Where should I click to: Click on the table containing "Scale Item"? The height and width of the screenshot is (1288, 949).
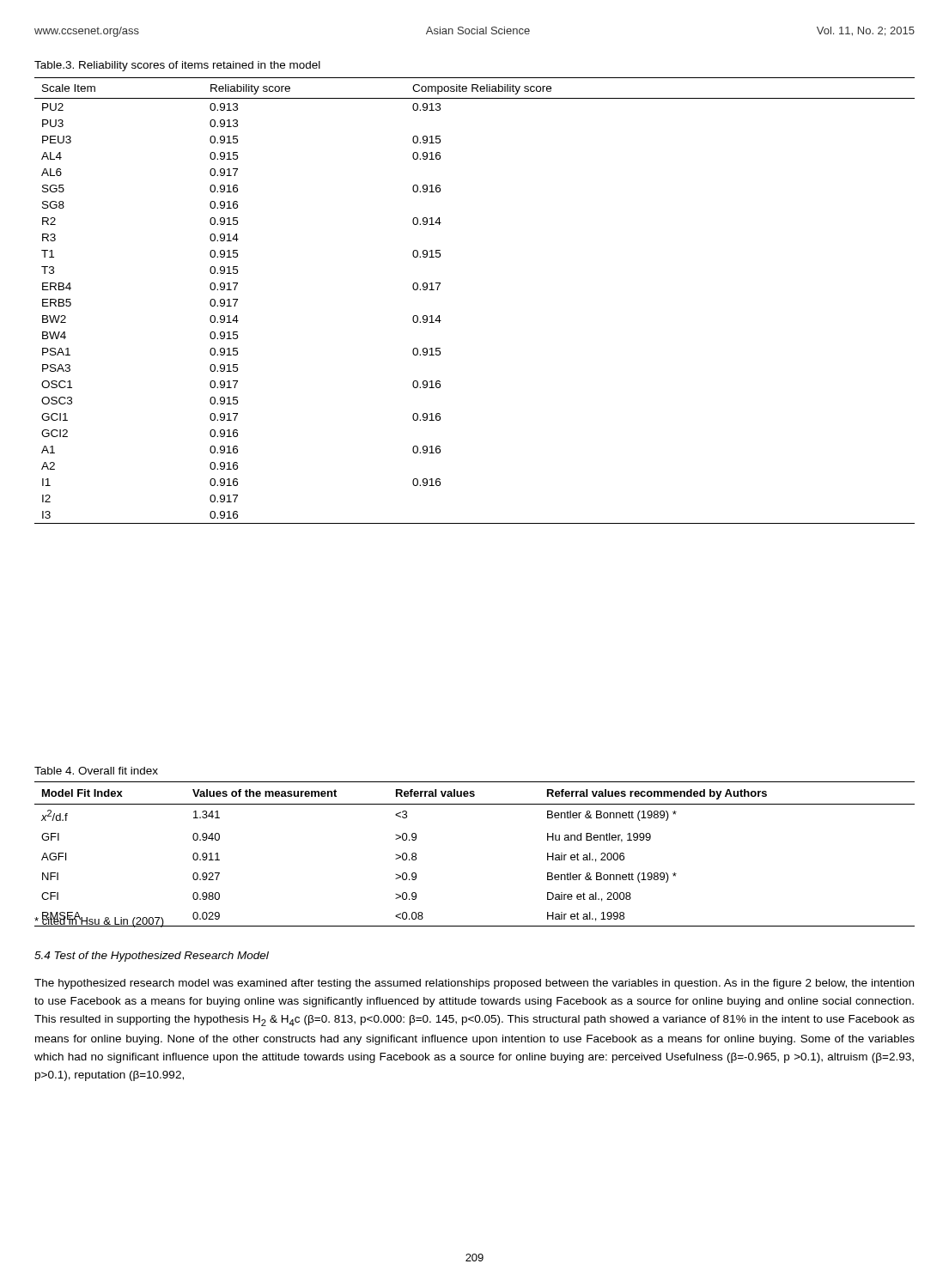(474, 301)
